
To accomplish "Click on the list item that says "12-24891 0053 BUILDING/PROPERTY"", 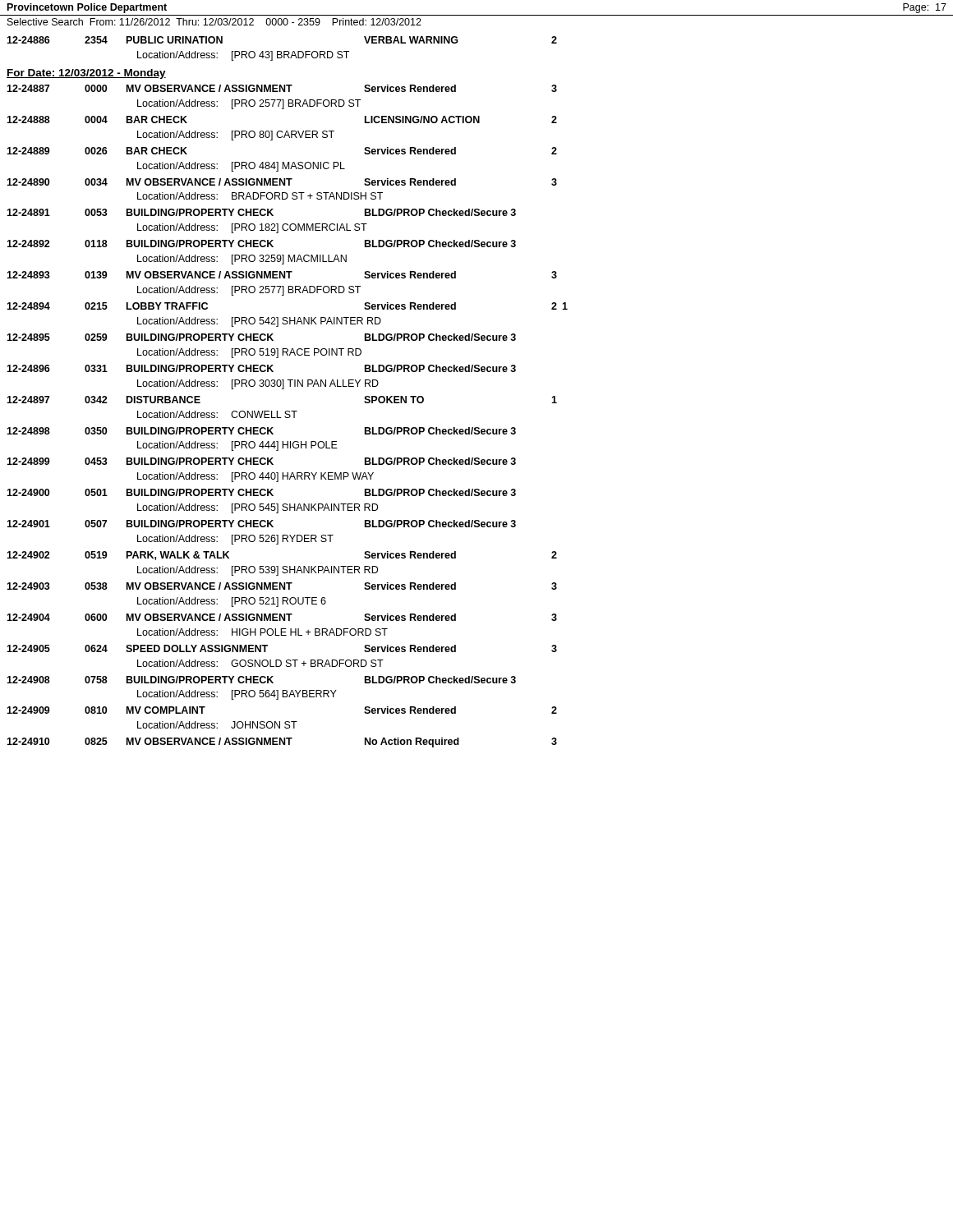I will click(476, 220).
